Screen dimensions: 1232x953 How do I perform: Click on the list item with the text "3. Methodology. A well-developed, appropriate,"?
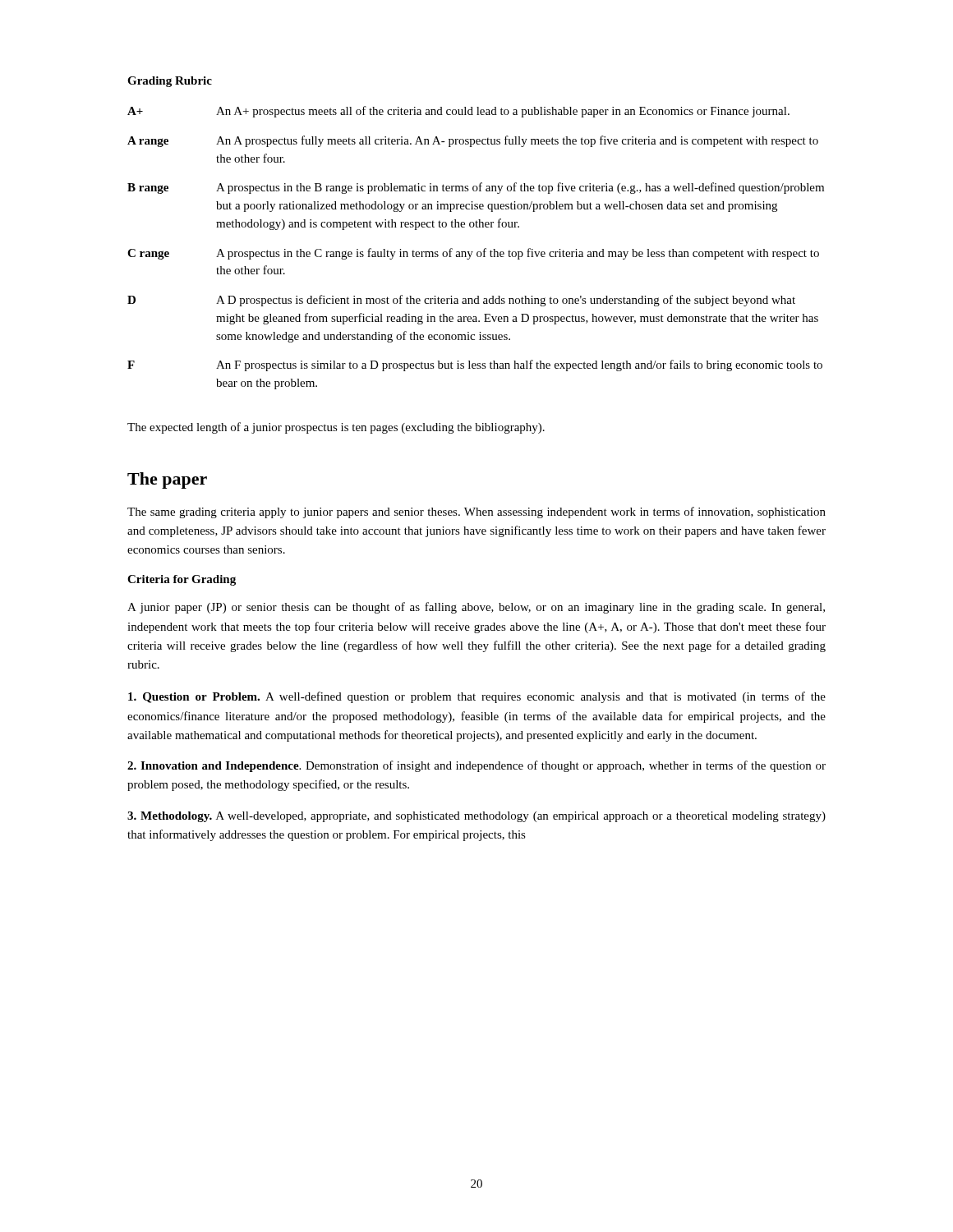click(476, 825)
